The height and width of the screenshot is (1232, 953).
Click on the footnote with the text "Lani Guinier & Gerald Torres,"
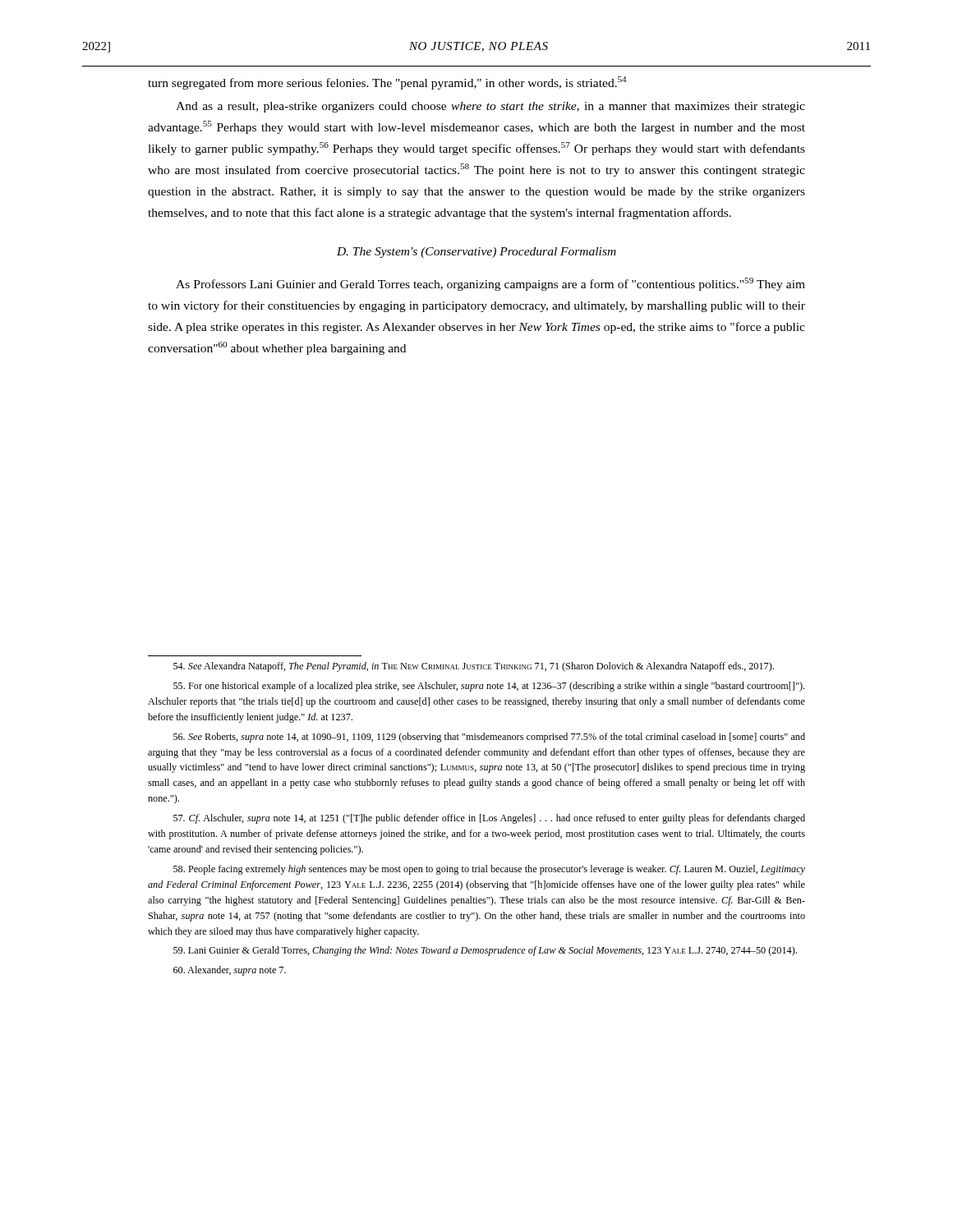point(485,951)
